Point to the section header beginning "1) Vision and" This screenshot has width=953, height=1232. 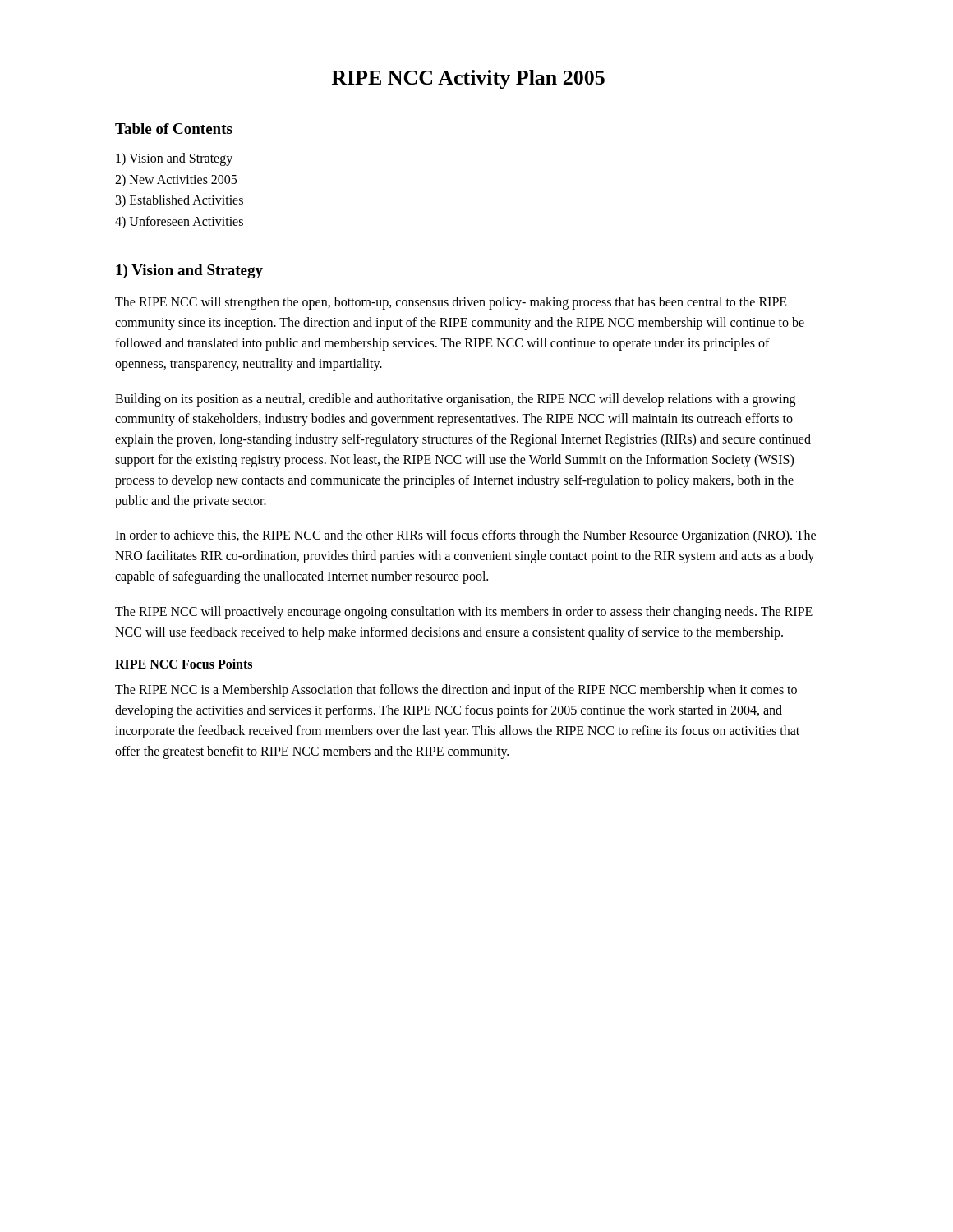pyautogui.click(x=189, y=271)
